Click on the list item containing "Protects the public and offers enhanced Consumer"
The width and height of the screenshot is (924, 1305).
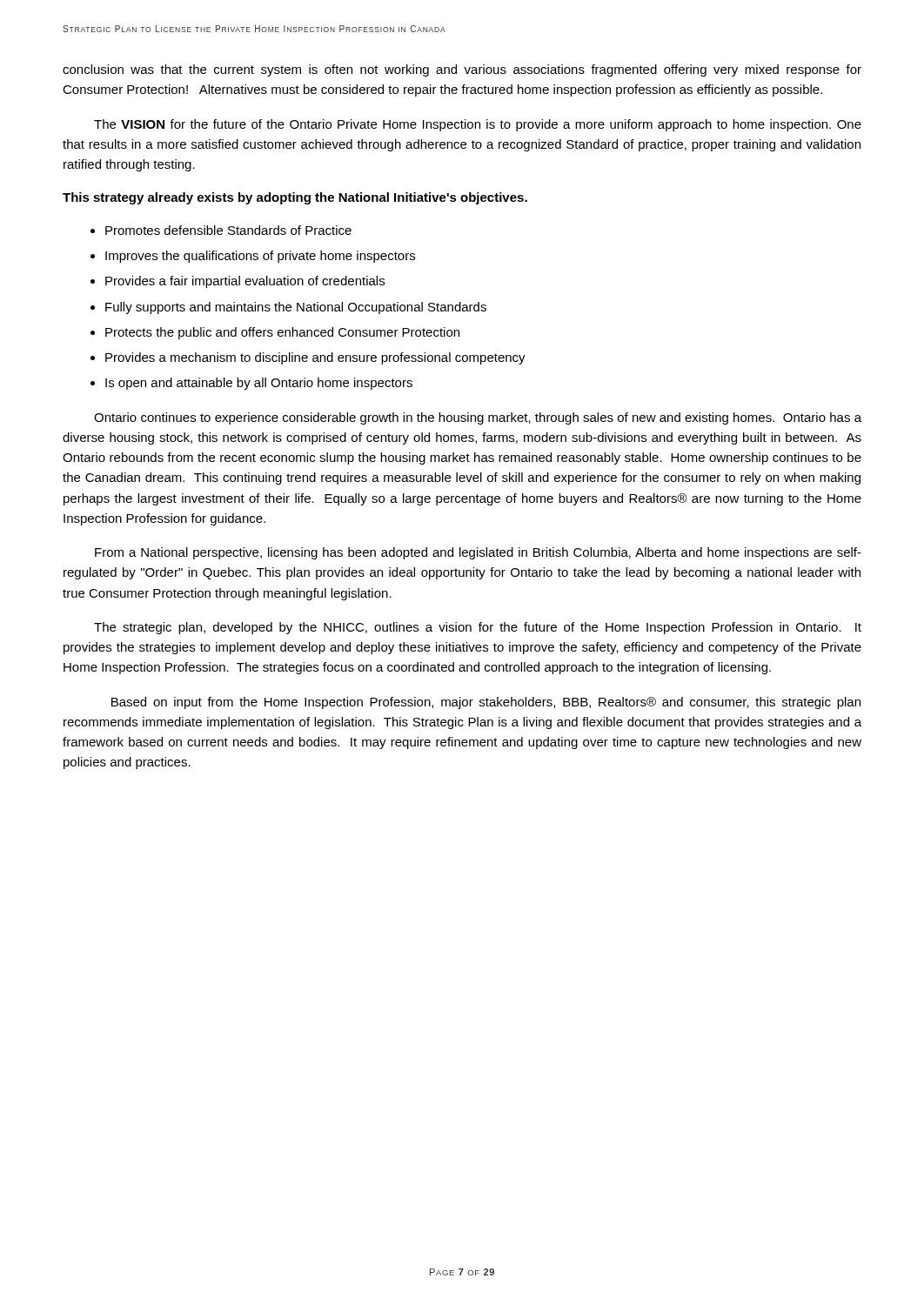[x=282, y=332]
